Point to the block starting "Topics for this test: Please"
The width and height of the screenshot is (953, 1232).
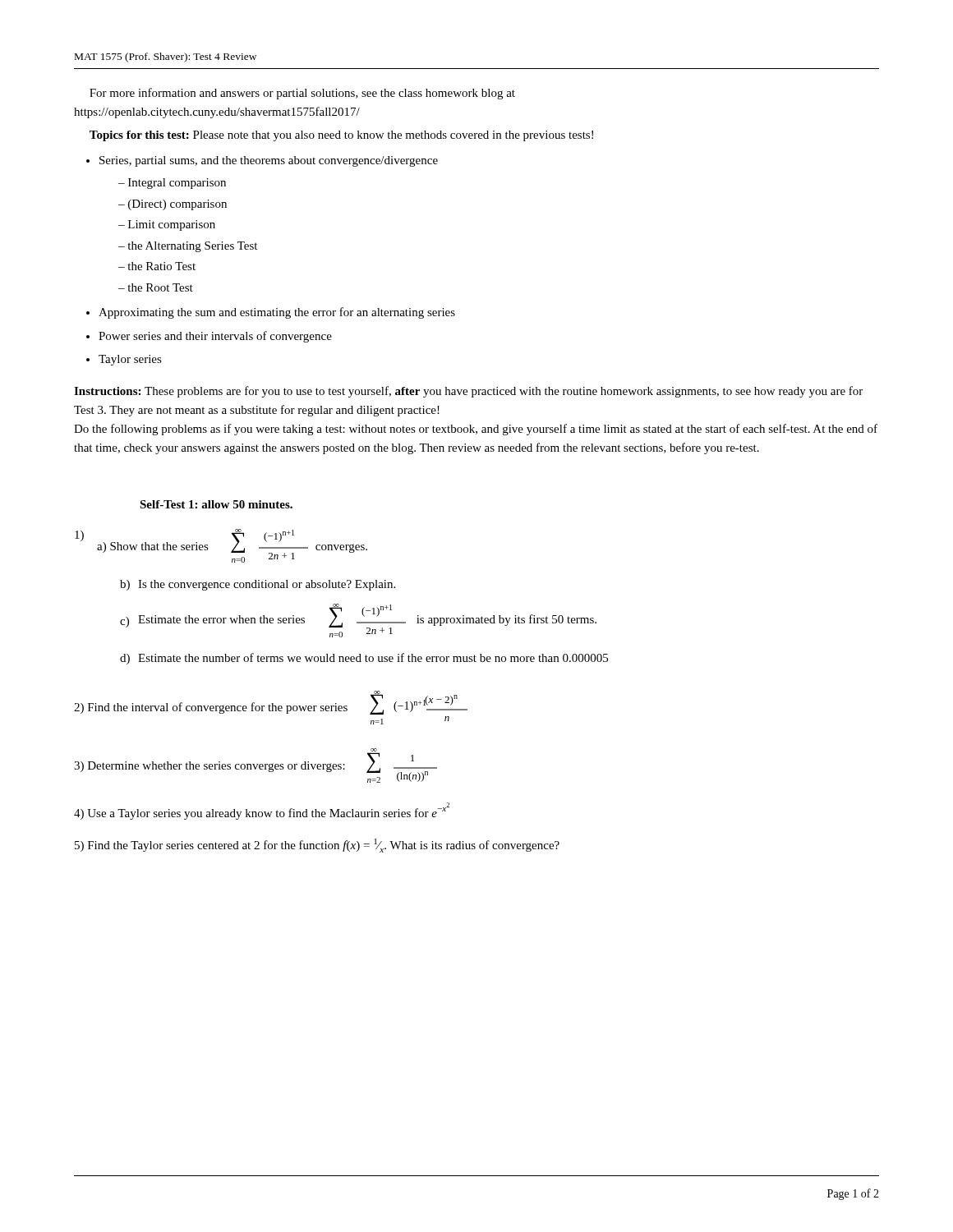[x=334, y=135]
